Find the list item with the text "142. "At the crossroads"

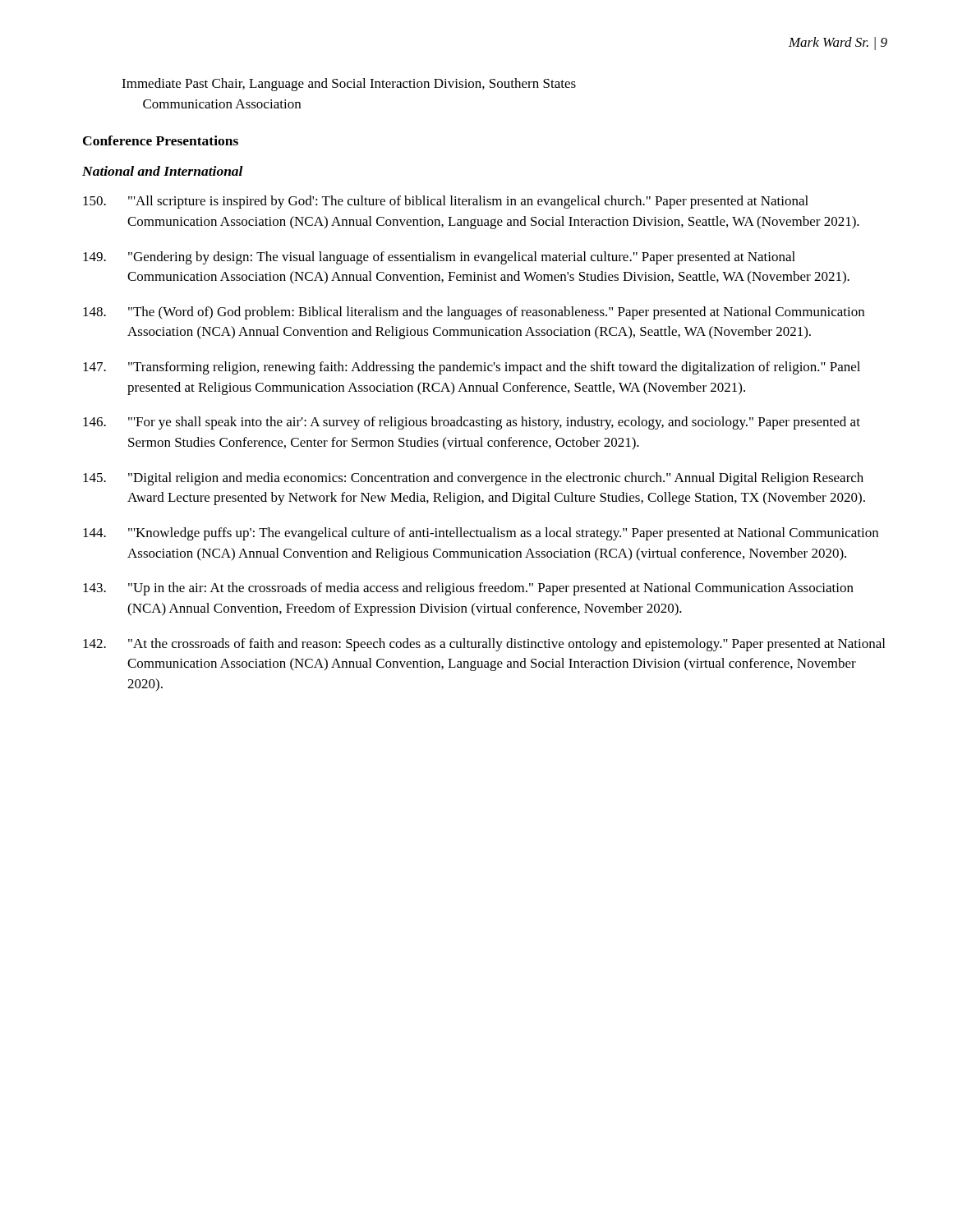(x=485, y=664)
